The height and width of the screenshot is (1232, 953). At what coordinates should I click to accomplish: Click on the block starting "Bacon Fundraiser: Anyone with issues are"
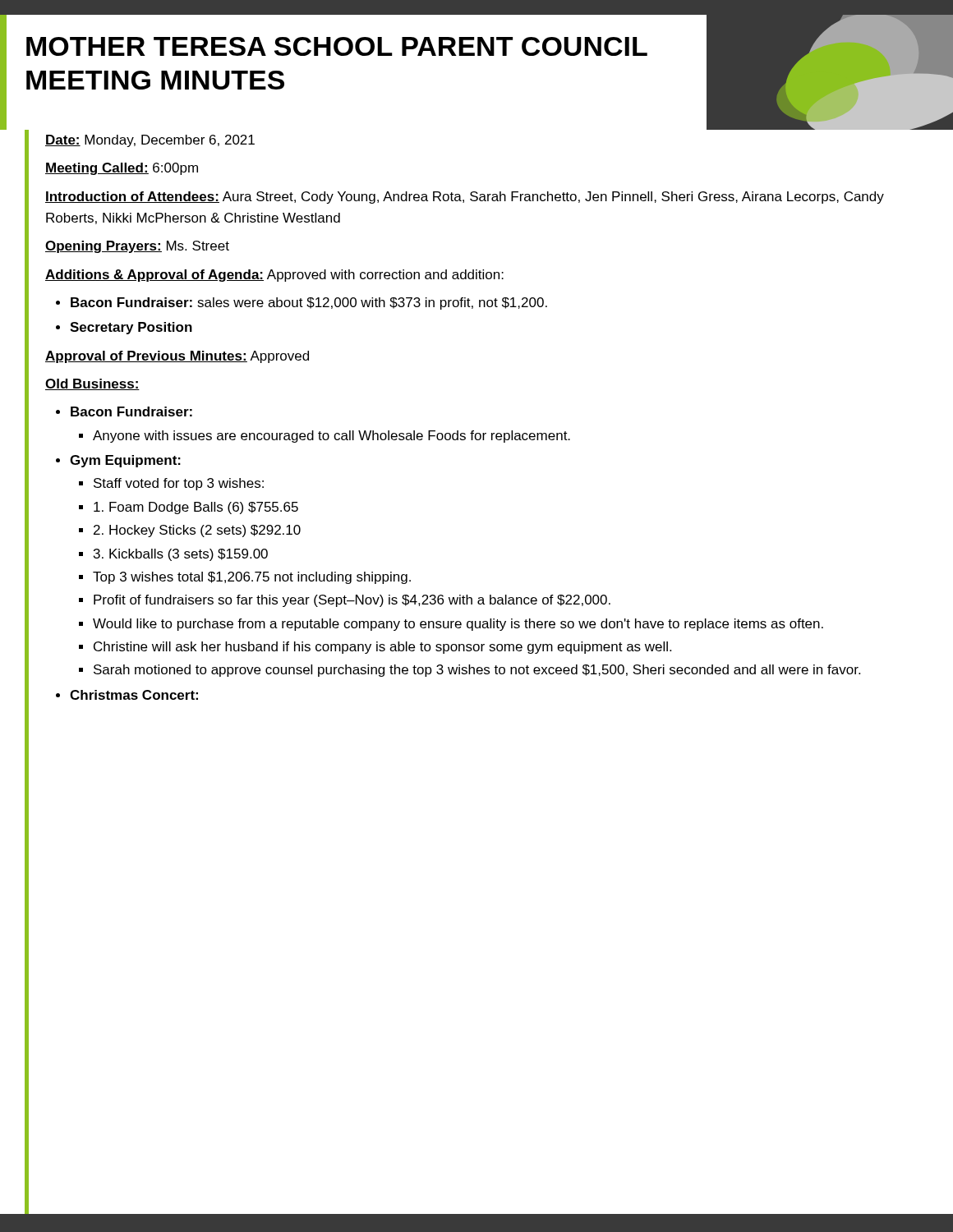point(489,424)
